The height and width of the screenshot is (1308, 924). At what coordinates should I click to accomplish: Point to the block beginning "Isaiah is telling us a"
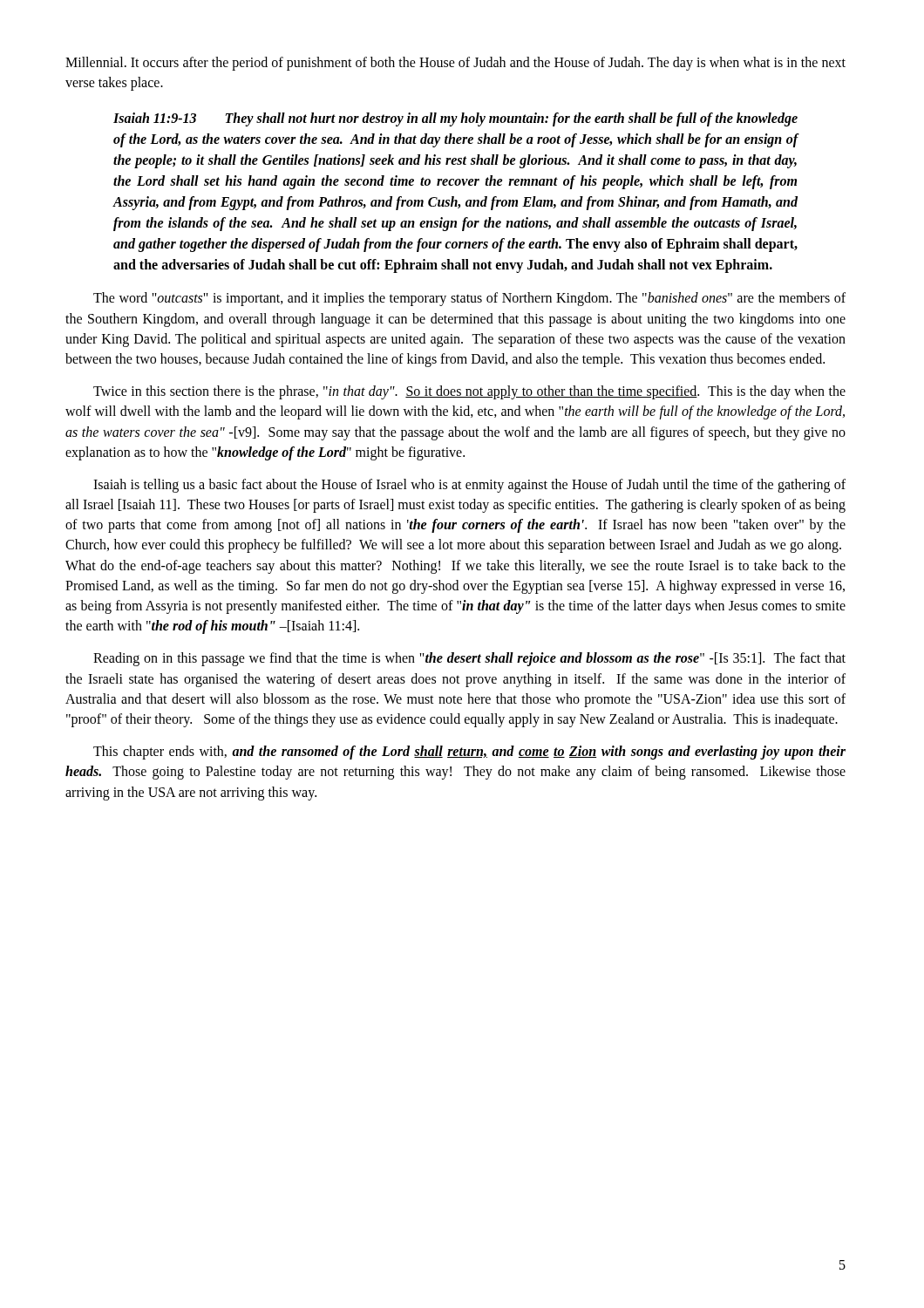[455, 555]
